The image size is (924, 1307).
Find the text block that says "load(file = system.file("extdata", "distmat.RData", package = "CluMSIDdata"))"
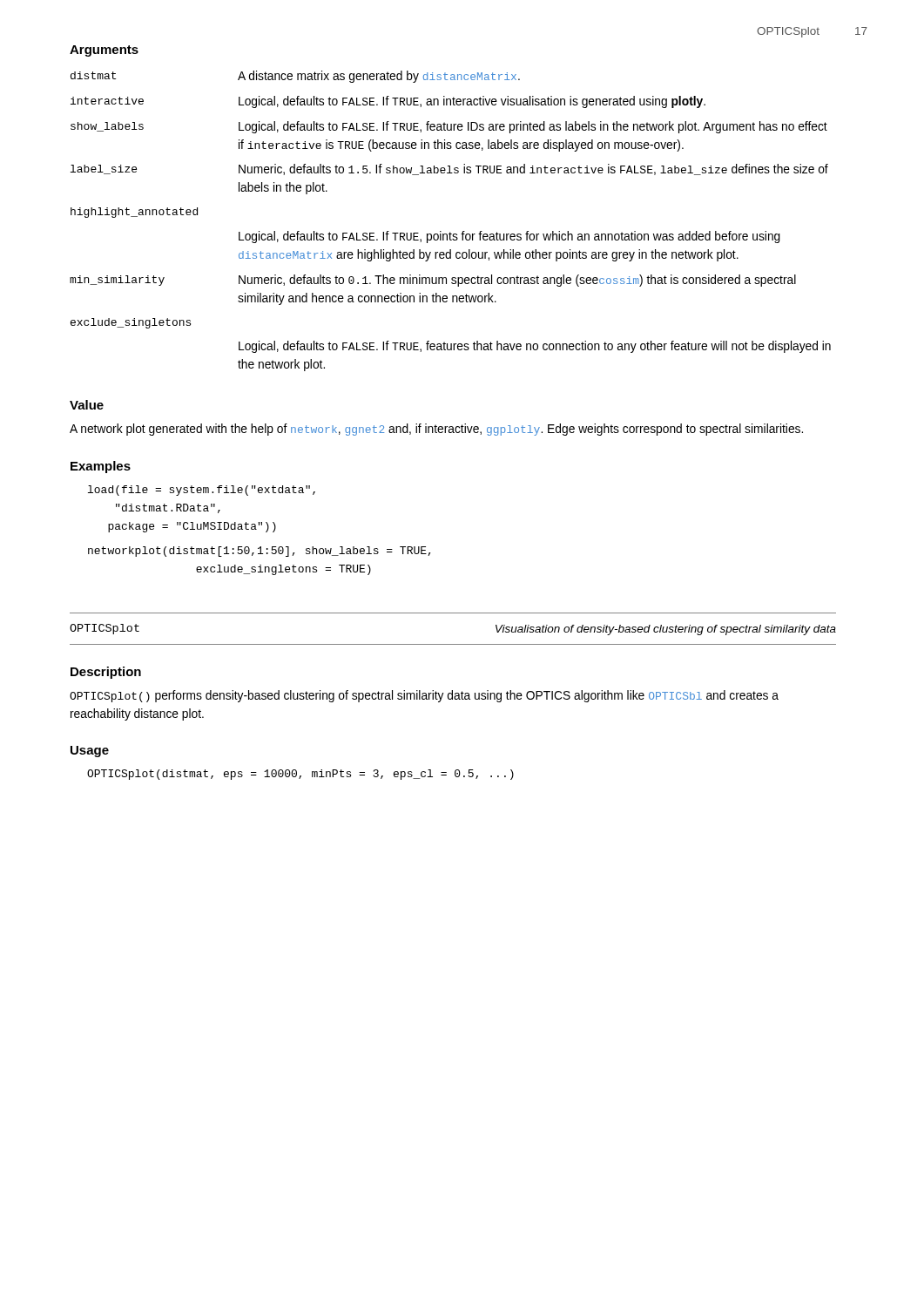(202, 491)
